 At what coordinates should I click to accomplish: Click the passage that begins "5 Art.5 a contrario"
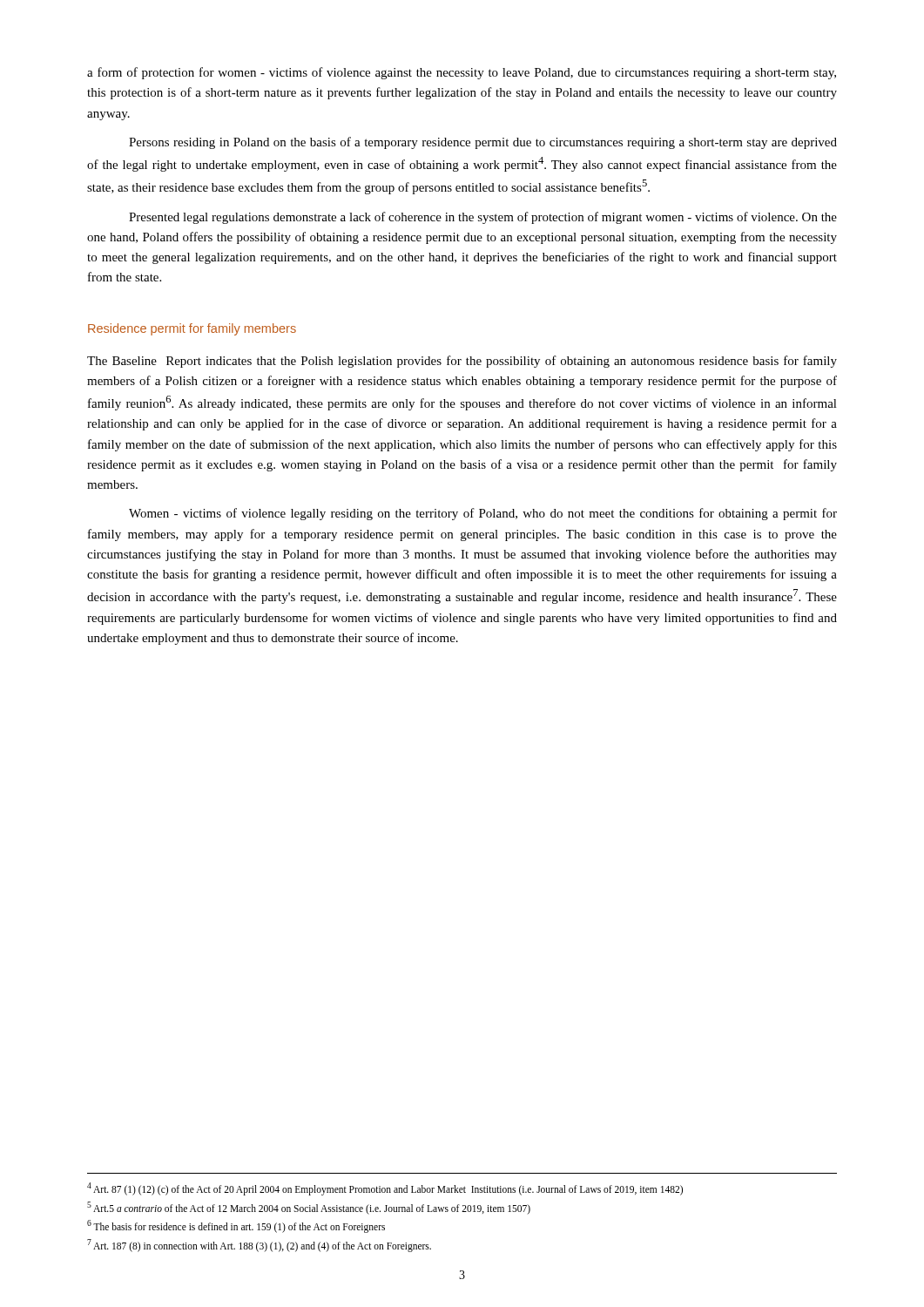309,1206
